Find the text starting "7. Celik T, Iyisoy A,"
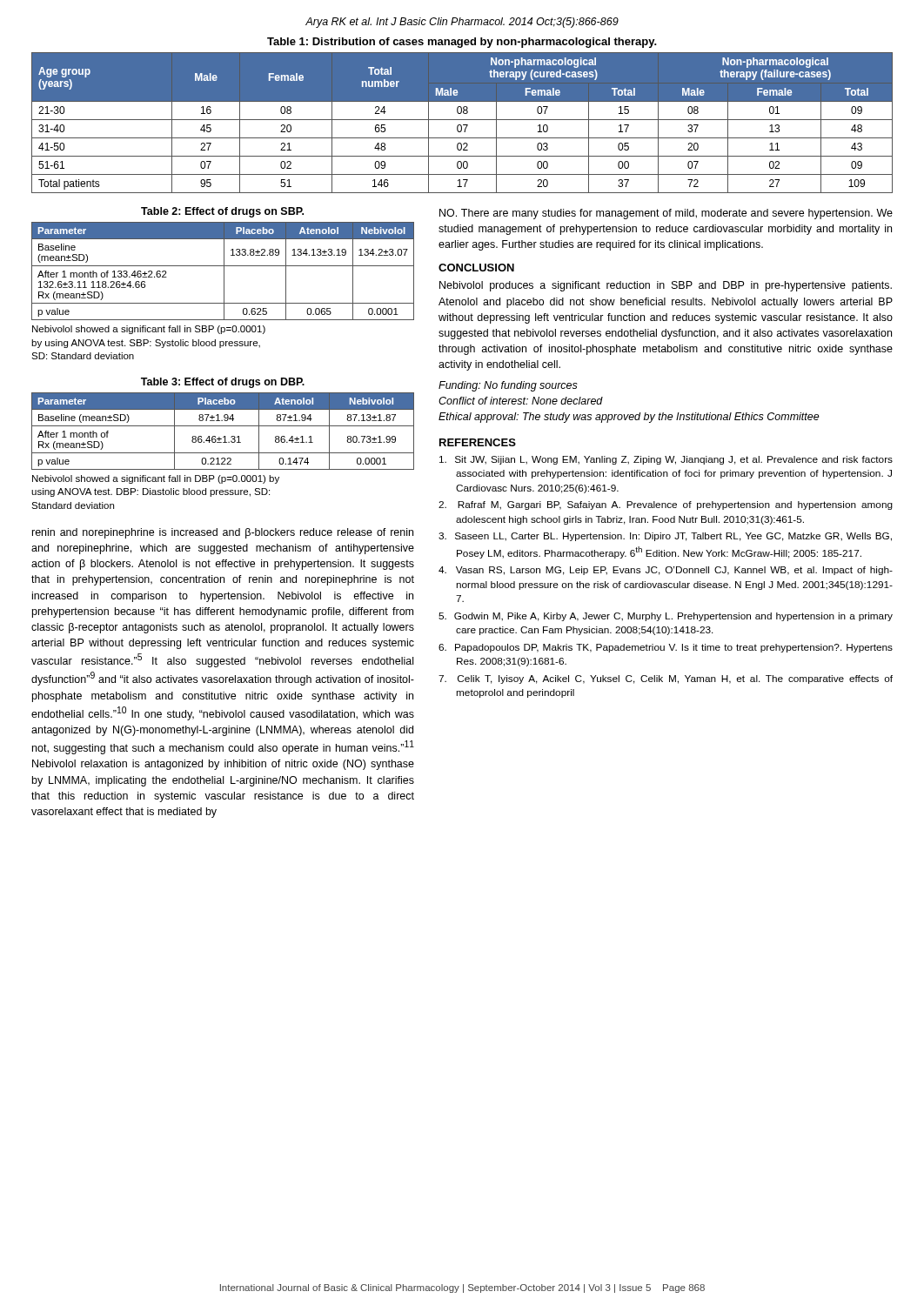Screen dimensions: 1305x924 pyautogui.click(x=666, y=685)
